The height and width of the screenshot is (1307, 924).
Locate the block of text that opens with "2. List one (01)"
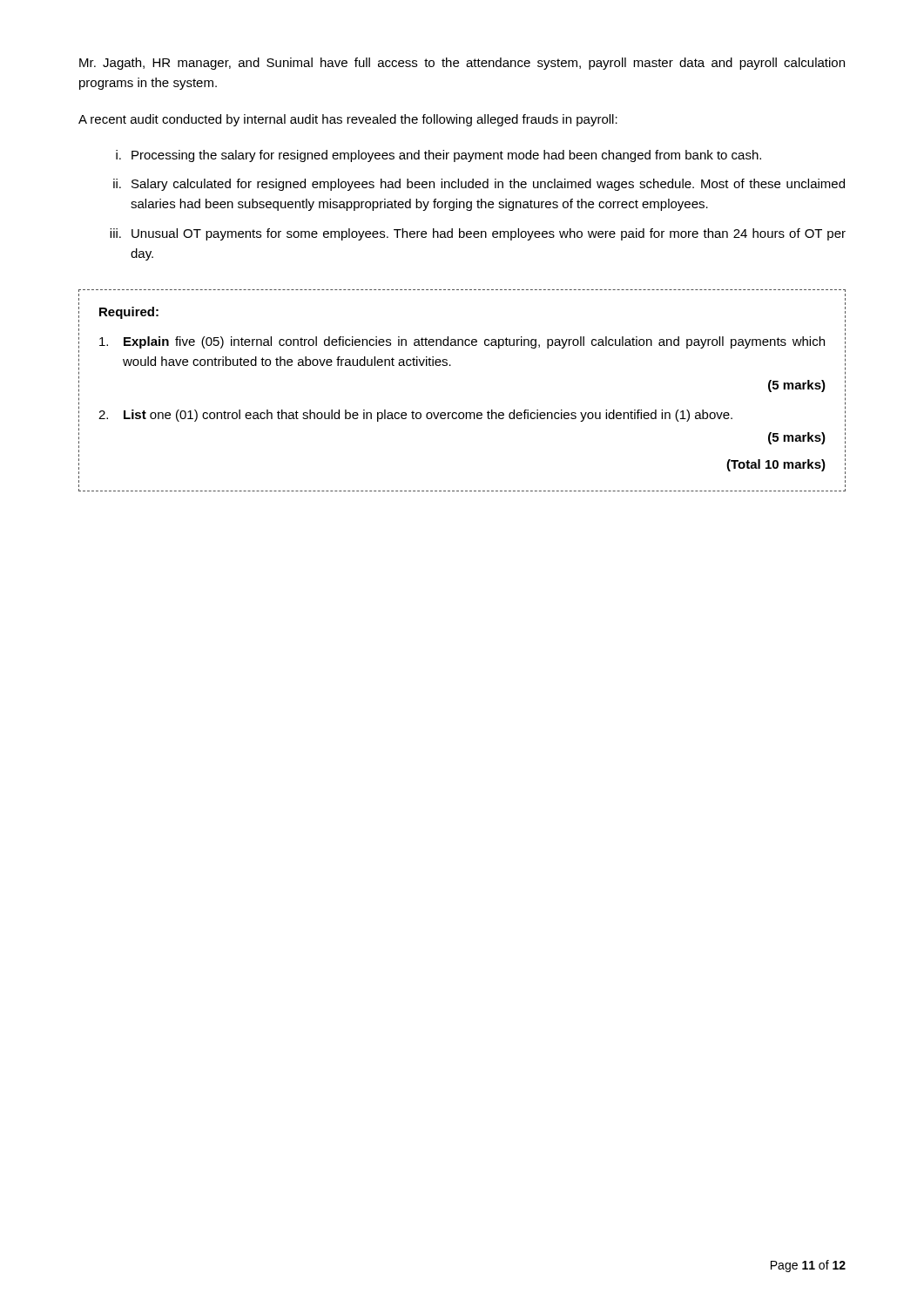coord(462,414)
